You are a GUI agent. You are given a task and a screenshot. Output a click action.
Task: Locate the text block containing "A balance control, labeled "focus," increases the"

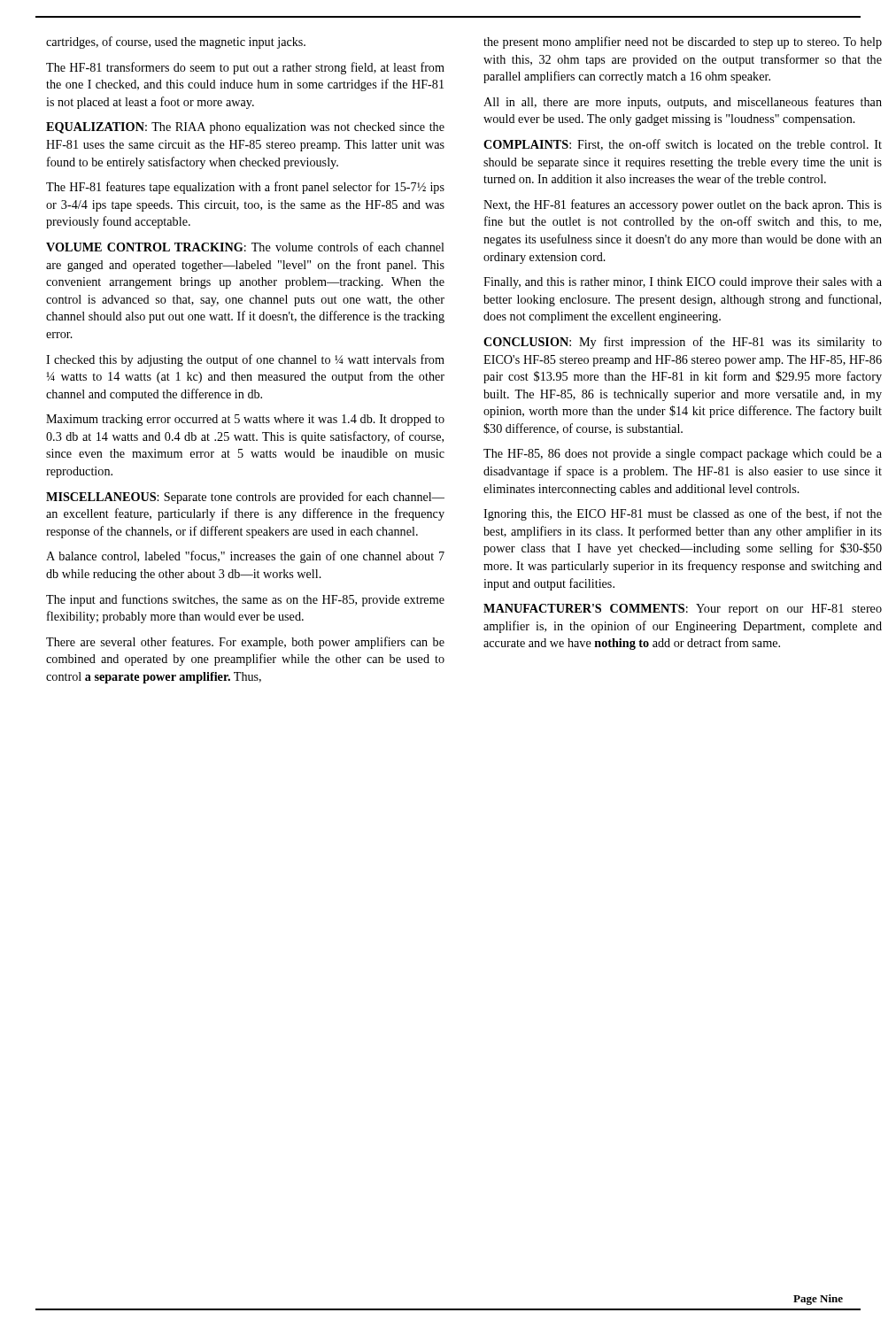[245, 566]
